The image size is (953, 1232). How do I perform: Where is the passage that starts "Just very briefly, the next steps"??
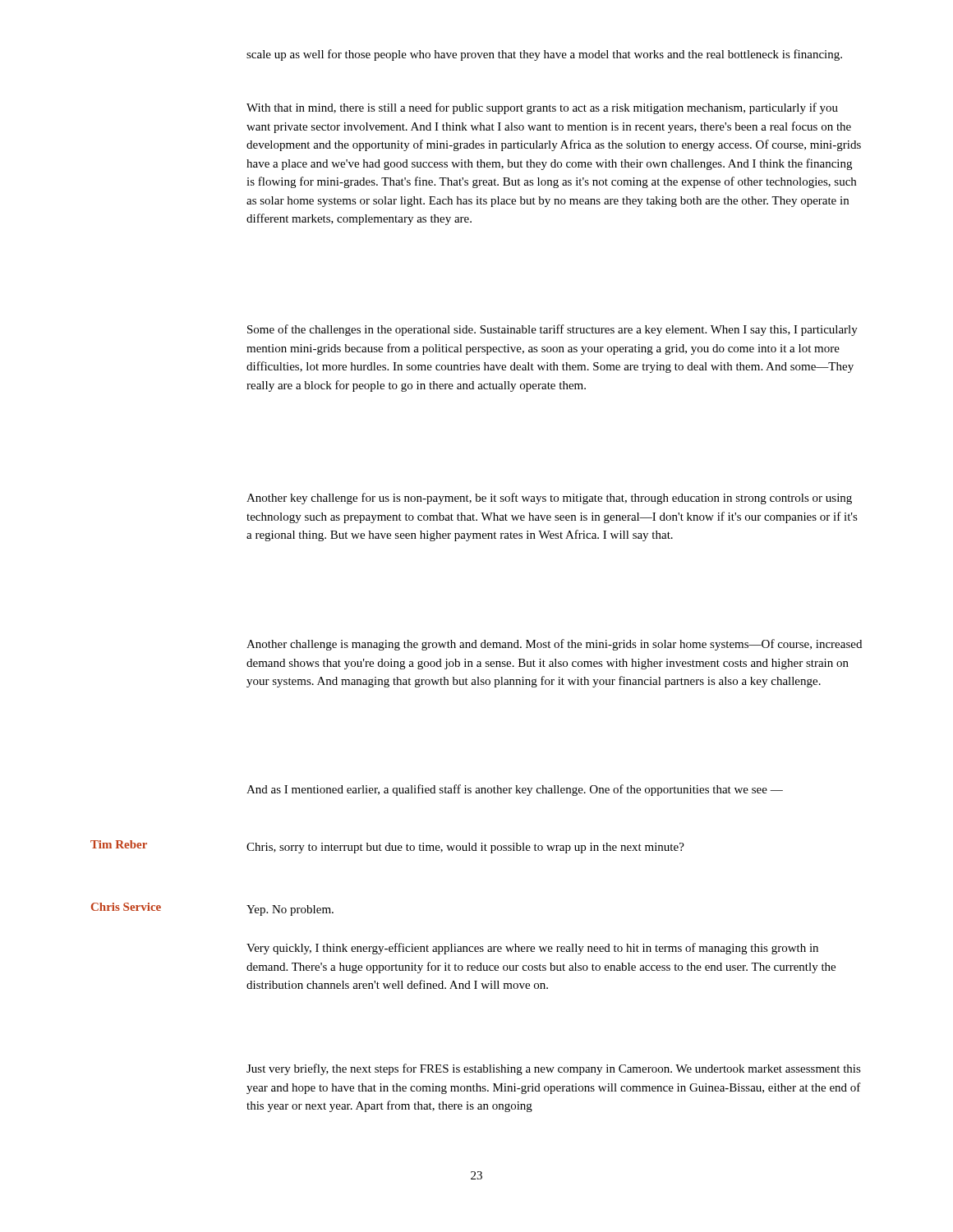click(555, 1087)
